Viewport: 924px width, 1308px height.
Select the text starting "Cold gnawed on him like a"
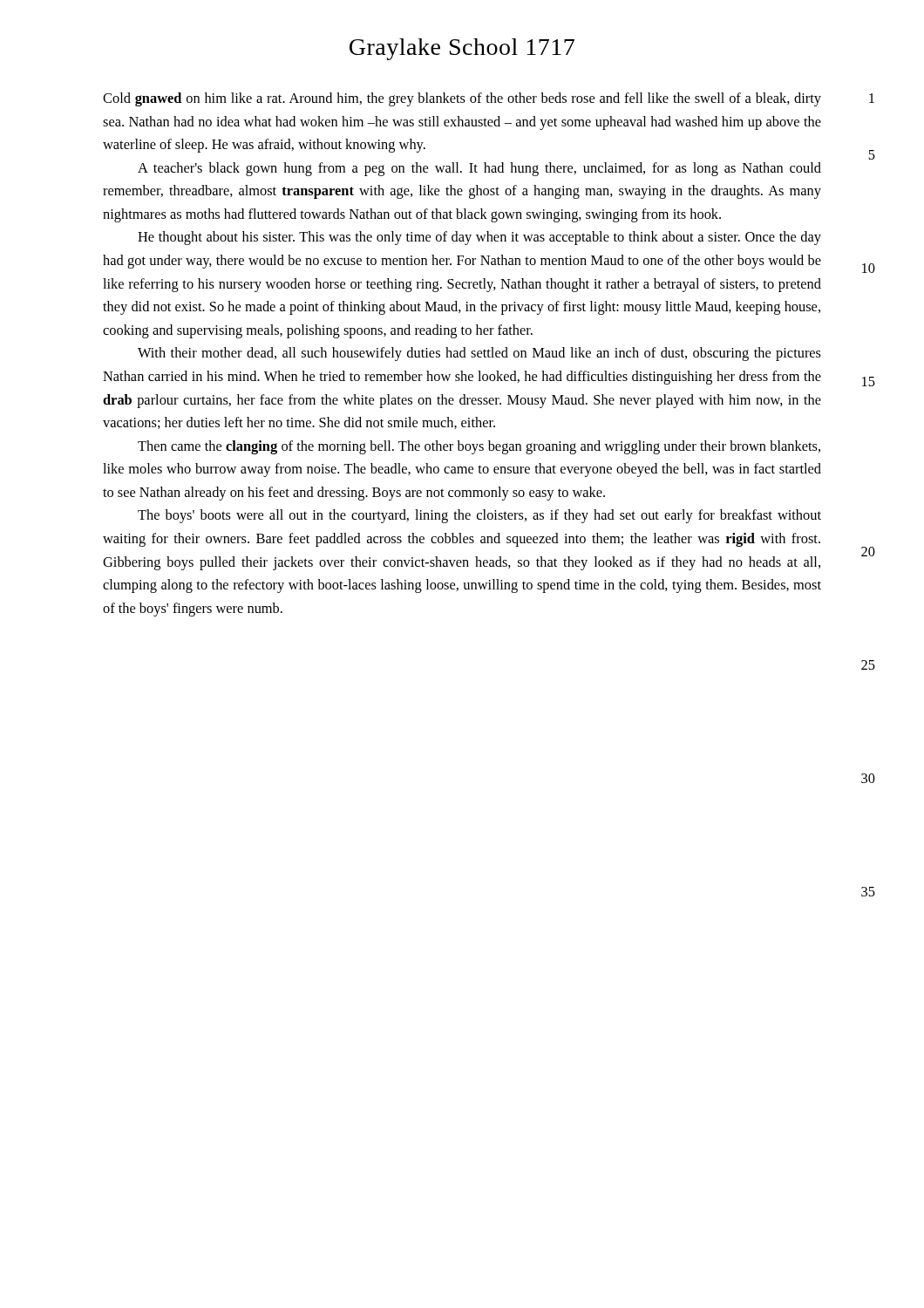point(462,354)
